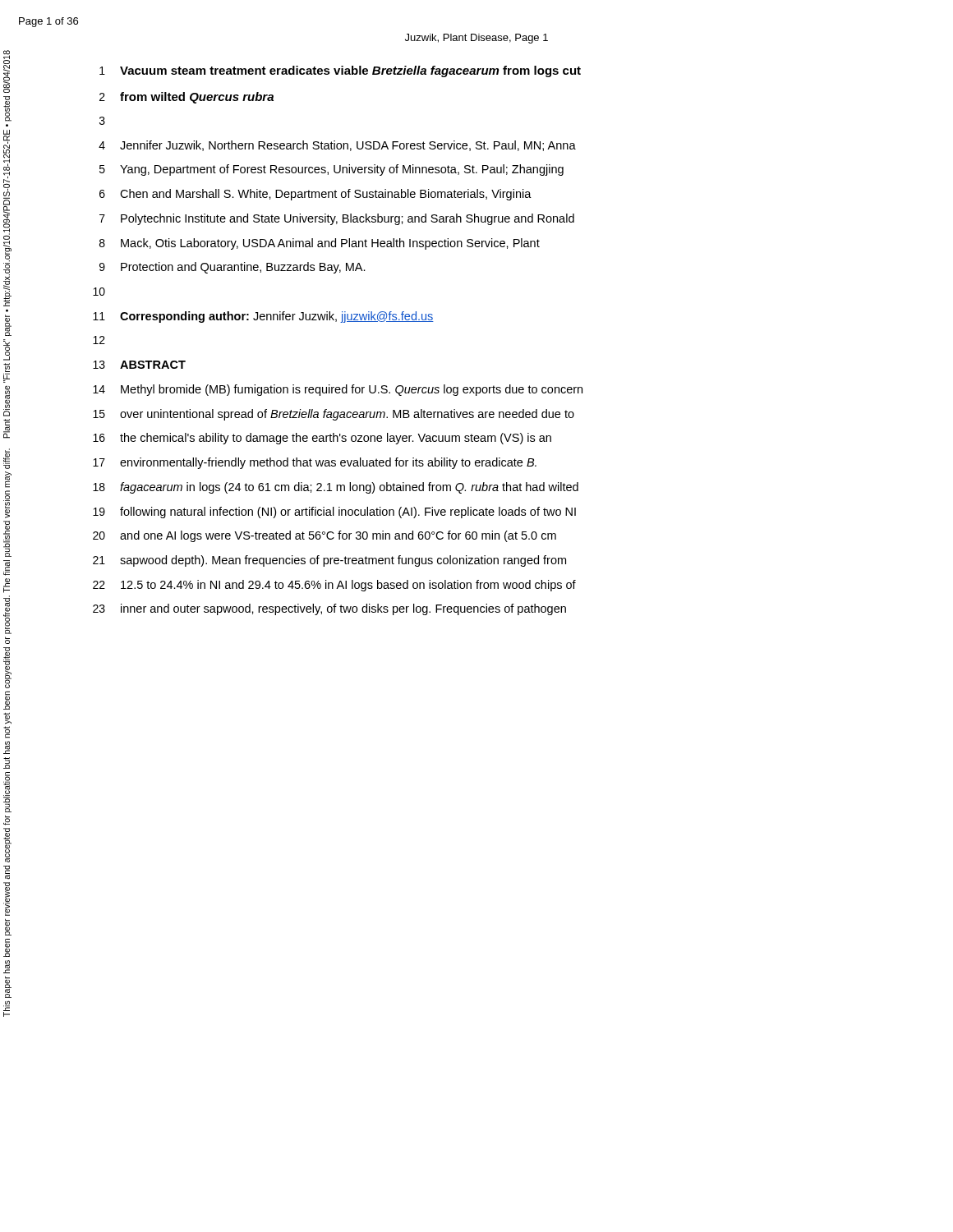Locate the title that opens with "1 Vacuum steam treatment eradicates viable"

coord(501,70)
